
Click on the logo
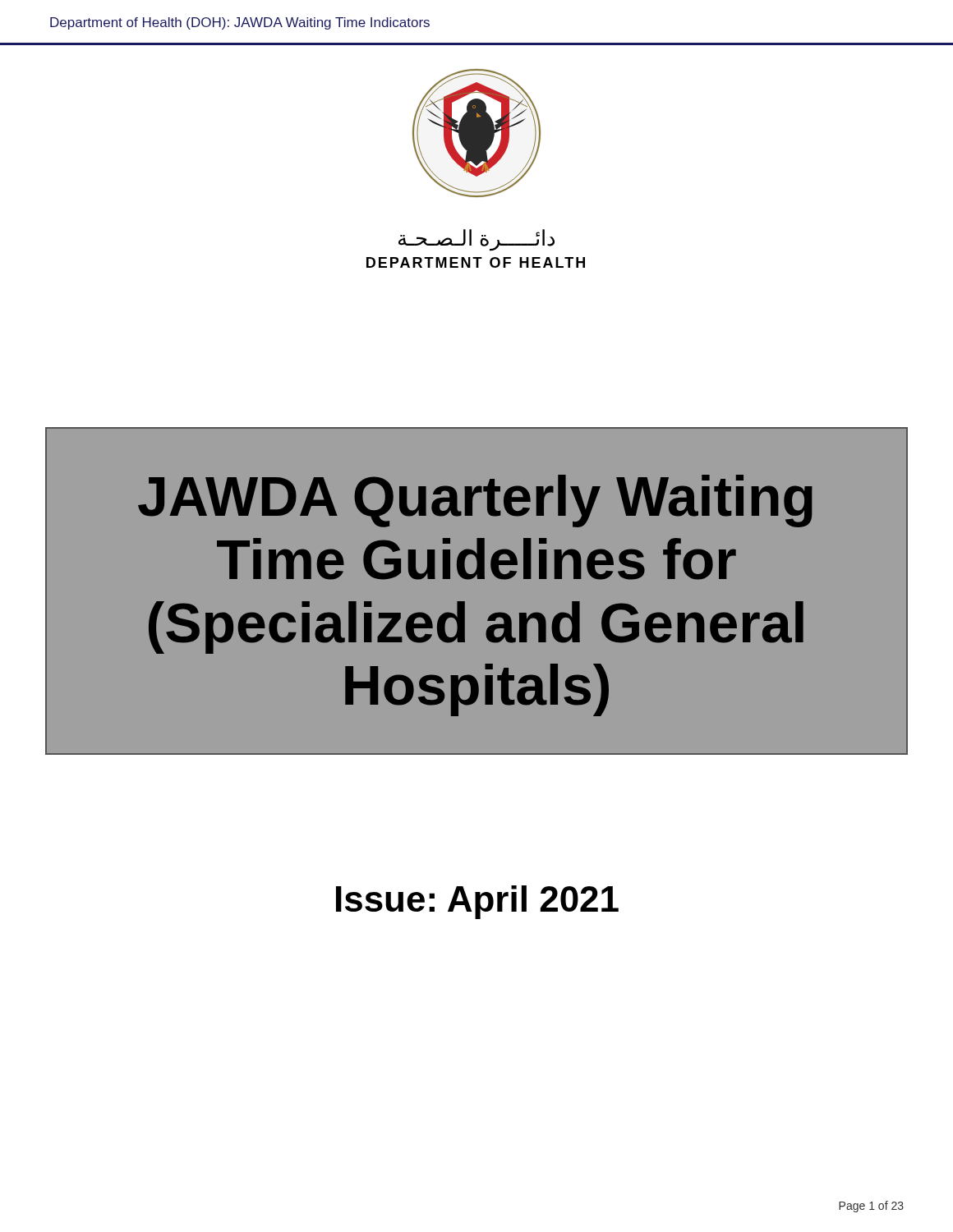pos(476,169)
